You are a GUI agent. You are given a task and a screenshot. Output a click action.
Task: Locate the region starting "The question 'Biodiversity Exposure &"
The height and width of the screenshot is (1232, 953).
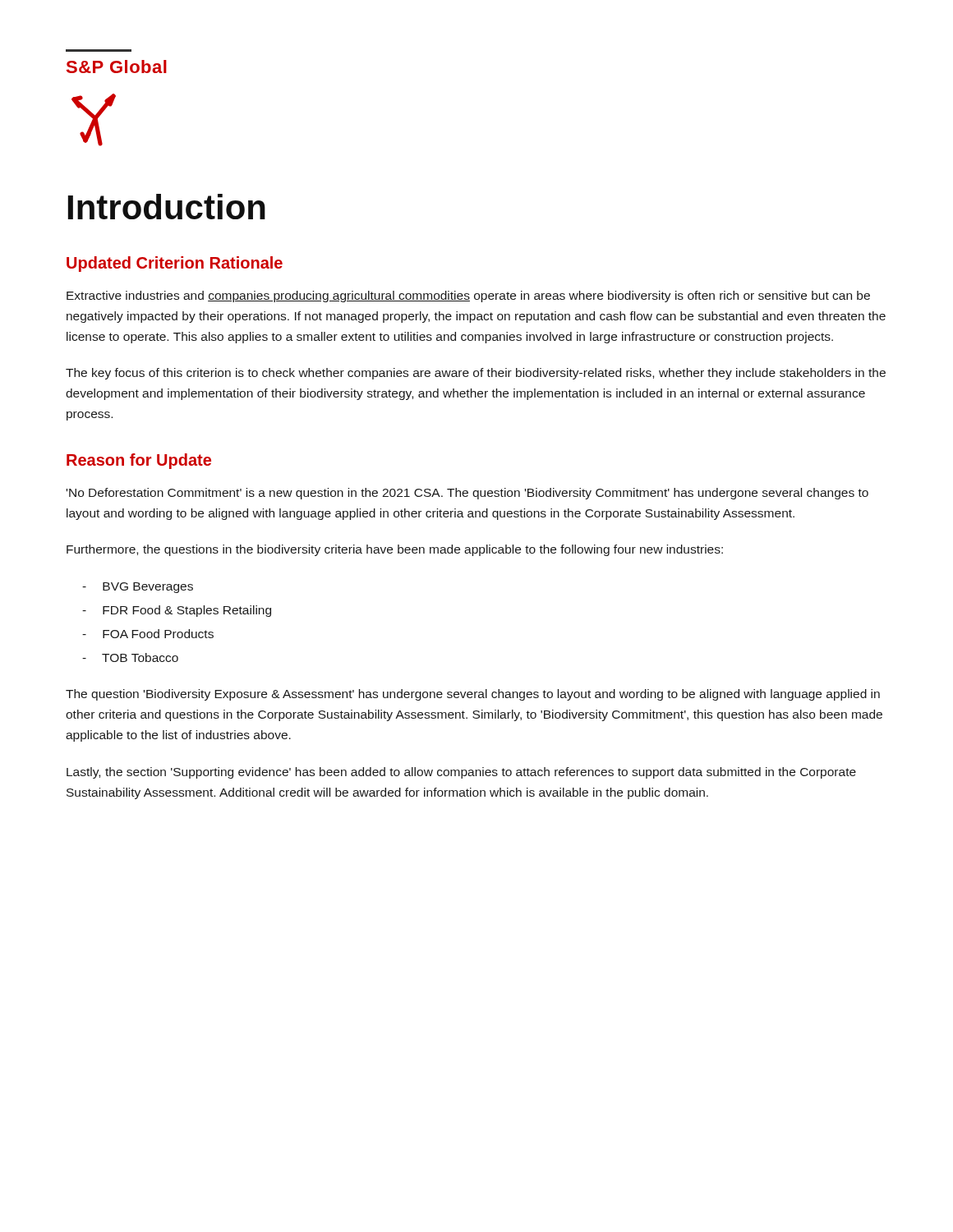coord(476,715)
